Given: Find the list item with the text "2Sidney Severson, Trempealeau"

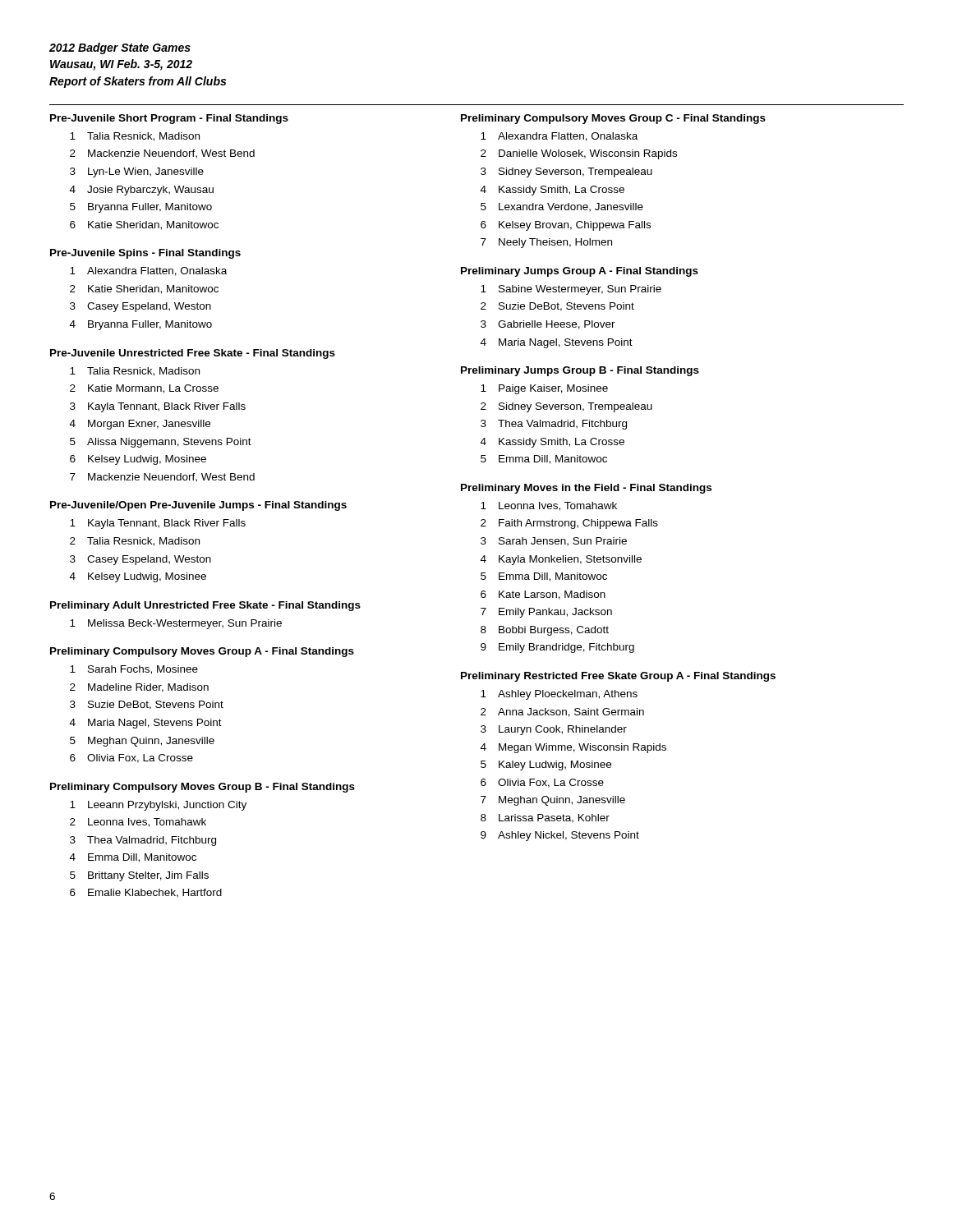Looking at the screenshot, I should click(x=566, y=407).
